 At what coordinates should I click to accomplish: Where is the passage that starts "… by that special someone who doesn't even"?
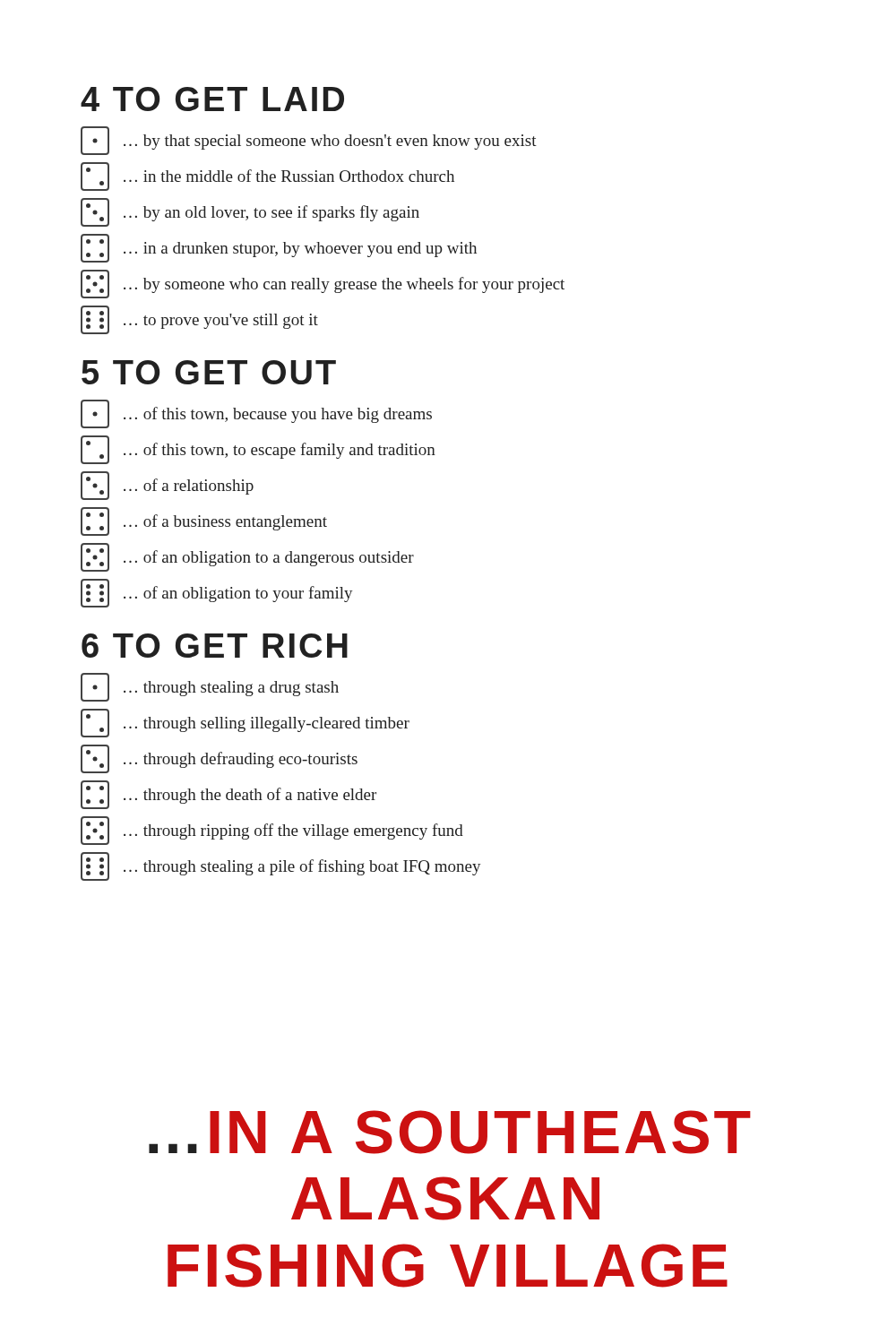[308, 141]
